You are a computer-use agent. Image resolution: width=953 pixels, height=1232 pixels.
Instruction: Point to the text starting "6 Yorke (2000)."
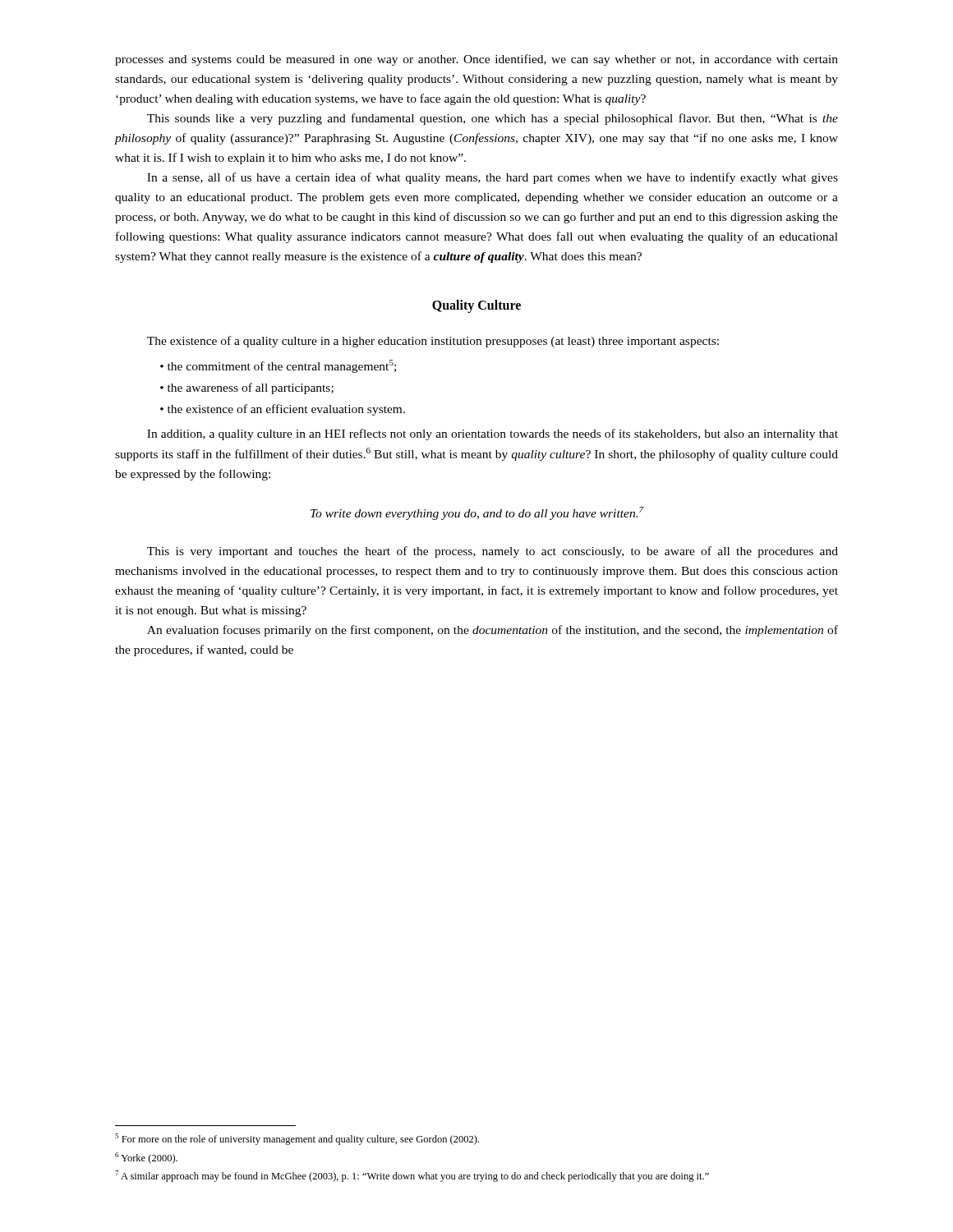tap(146, 1158)
